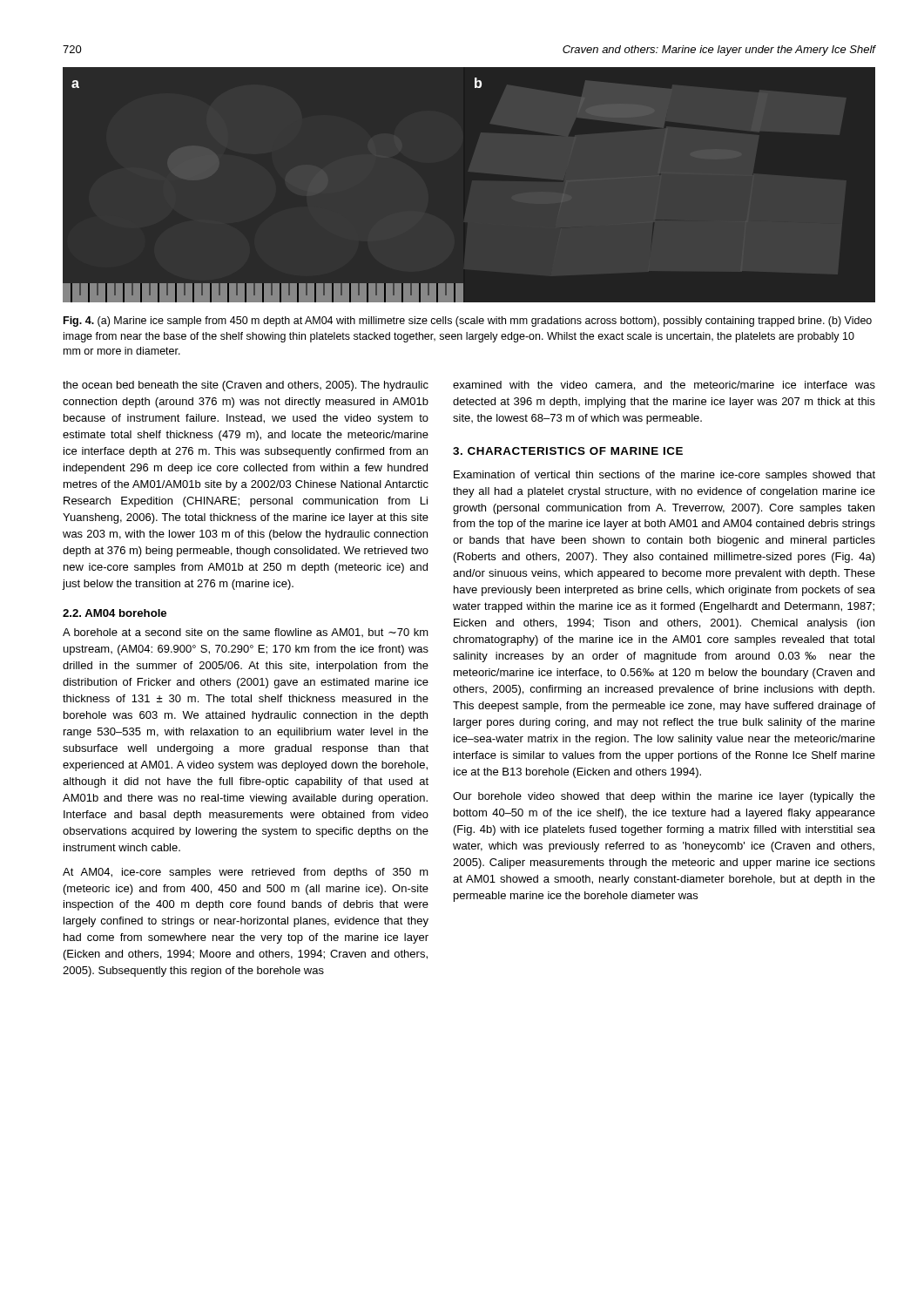Find the caption that says "Fig. 4. (a) Marine ice sample"

click(467, 336)
